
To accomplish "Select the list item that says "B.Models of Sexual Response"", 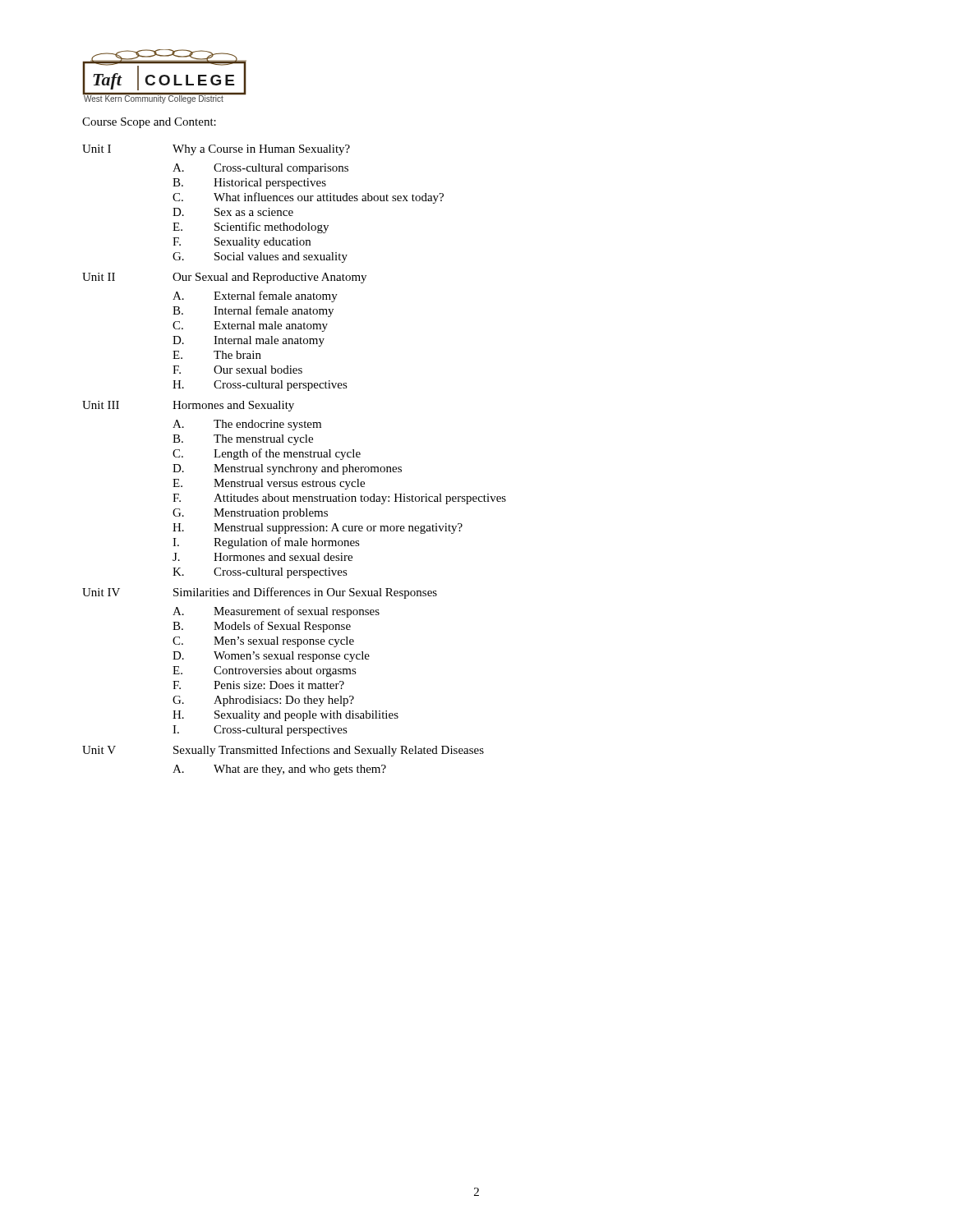I will (x=262, y=626).
